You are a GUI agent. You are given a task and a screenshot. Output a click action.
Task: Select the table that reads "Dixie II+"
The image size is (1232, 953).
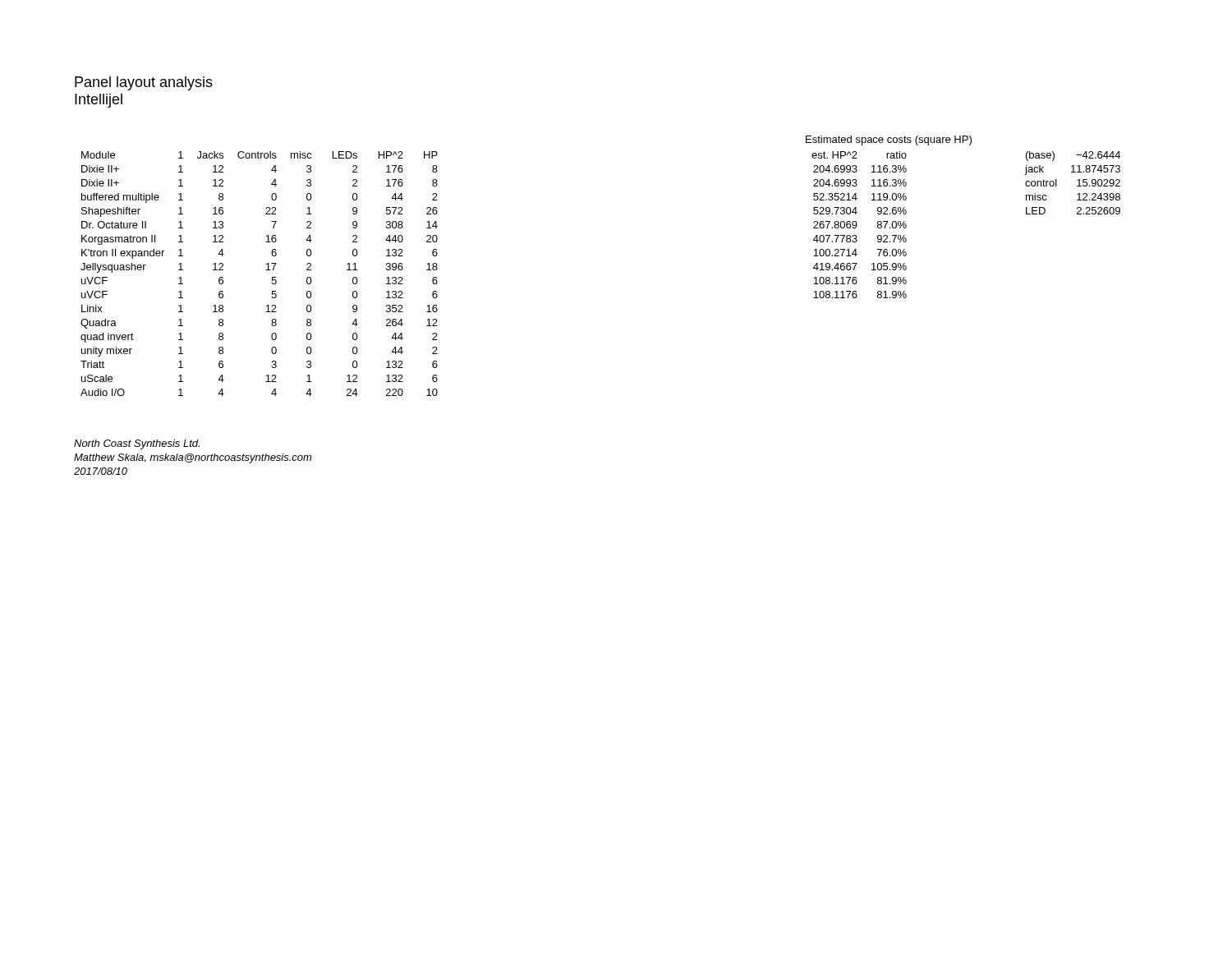pos(259,274)
